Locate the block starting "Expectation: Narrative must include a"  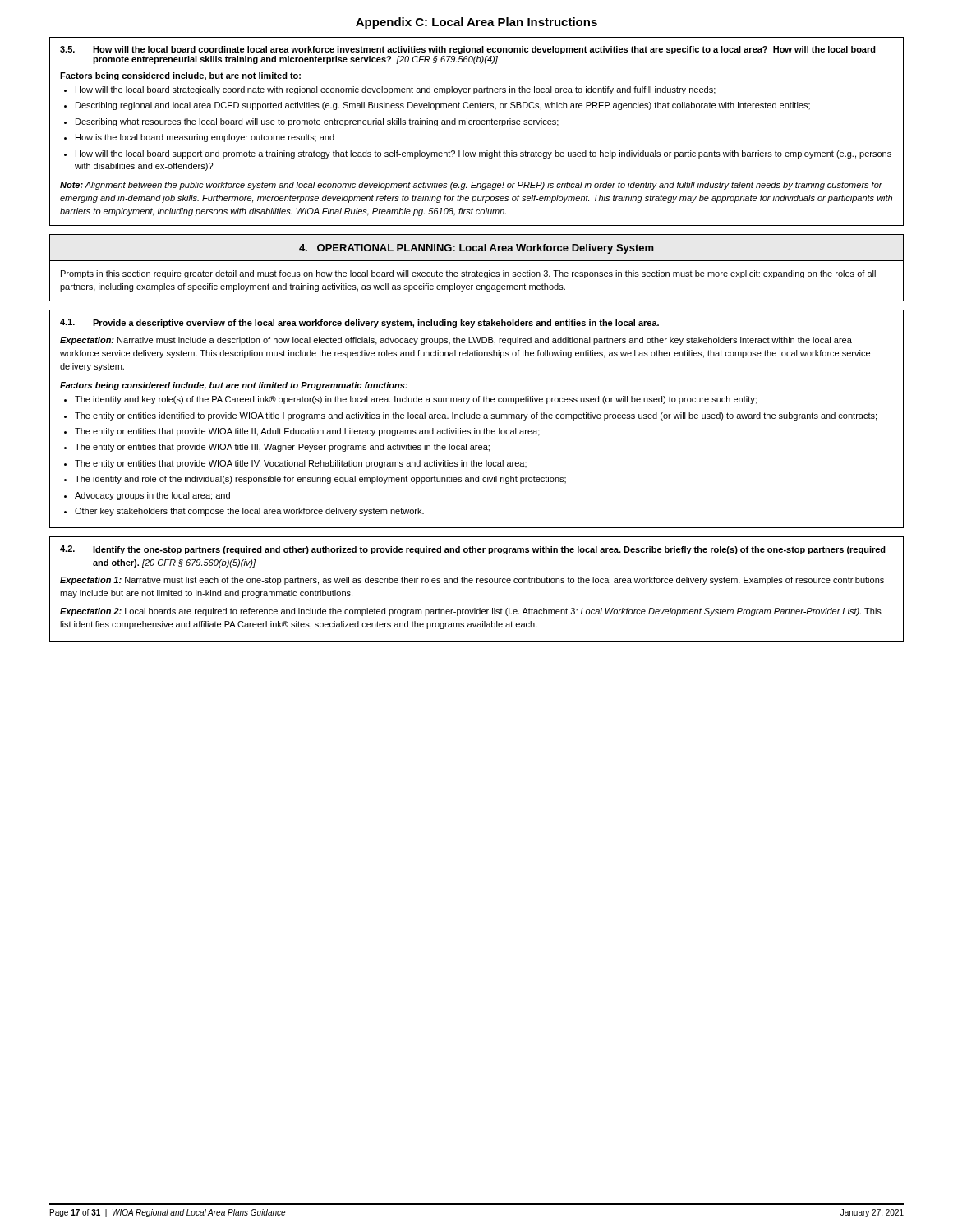coord(465,353)
